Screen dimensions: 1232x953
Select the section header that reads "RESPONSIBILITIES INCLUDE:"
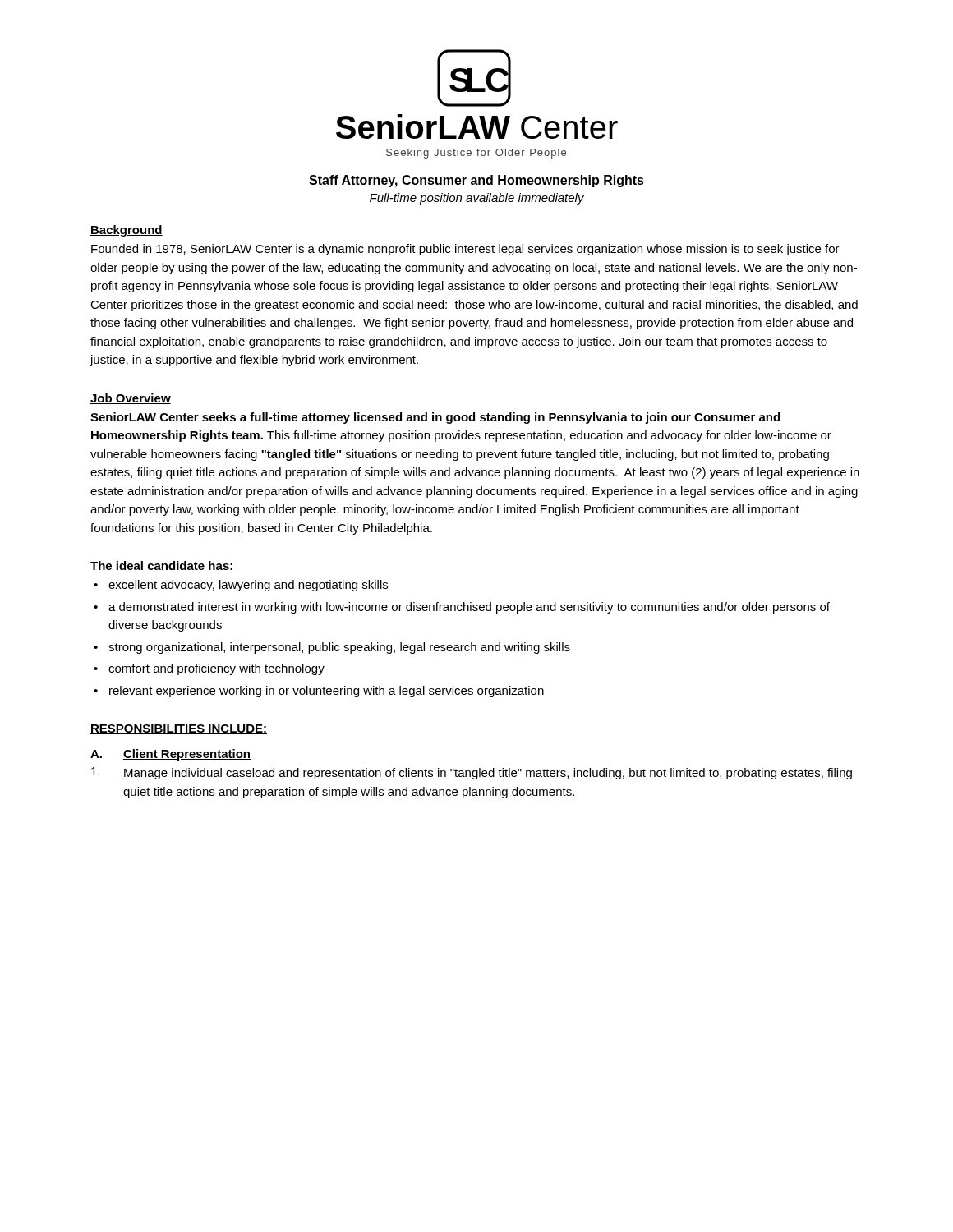click(179, 728)
